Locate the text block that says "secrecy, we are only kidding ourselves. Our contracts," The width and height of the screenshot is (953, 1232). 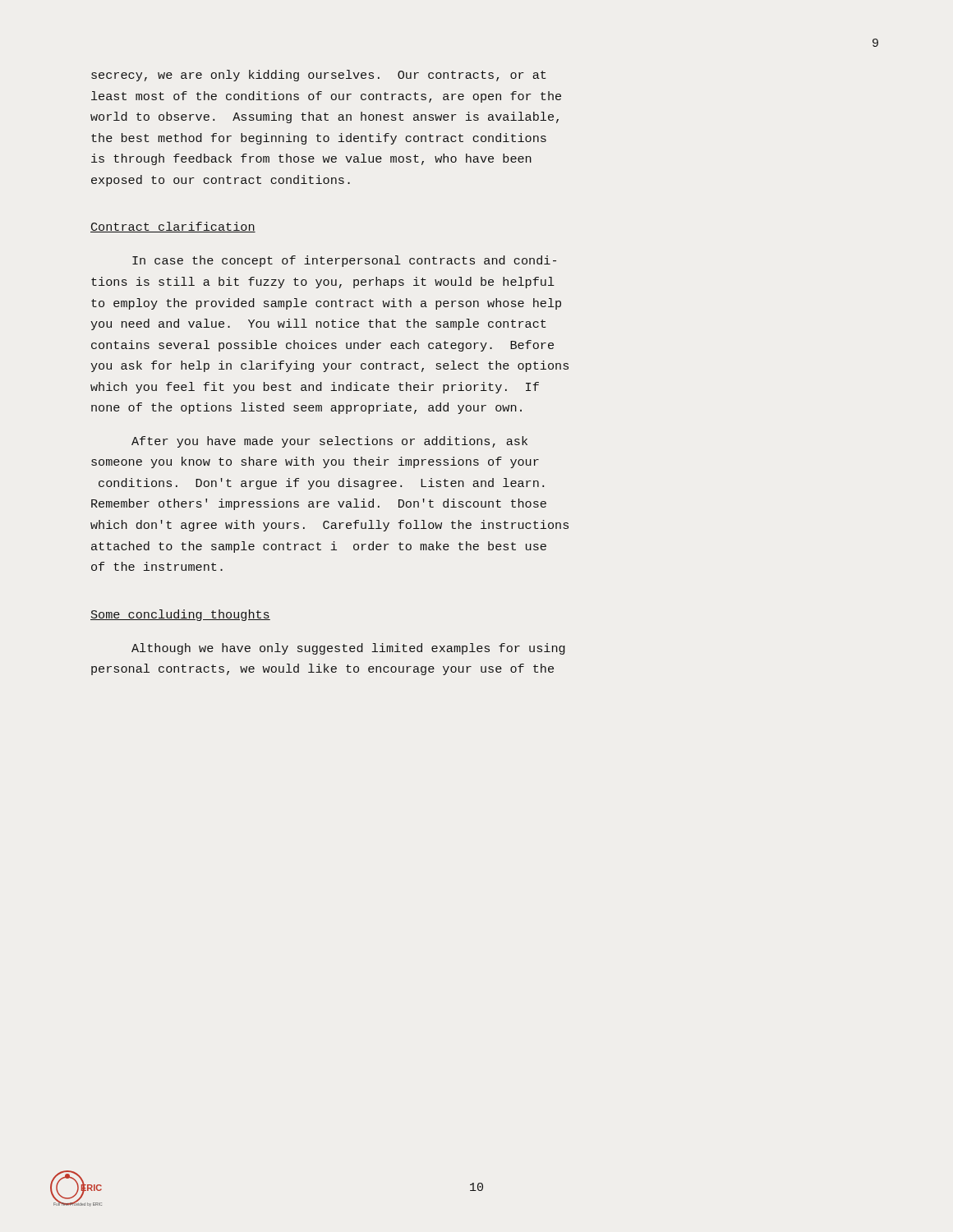click(485, 129)
